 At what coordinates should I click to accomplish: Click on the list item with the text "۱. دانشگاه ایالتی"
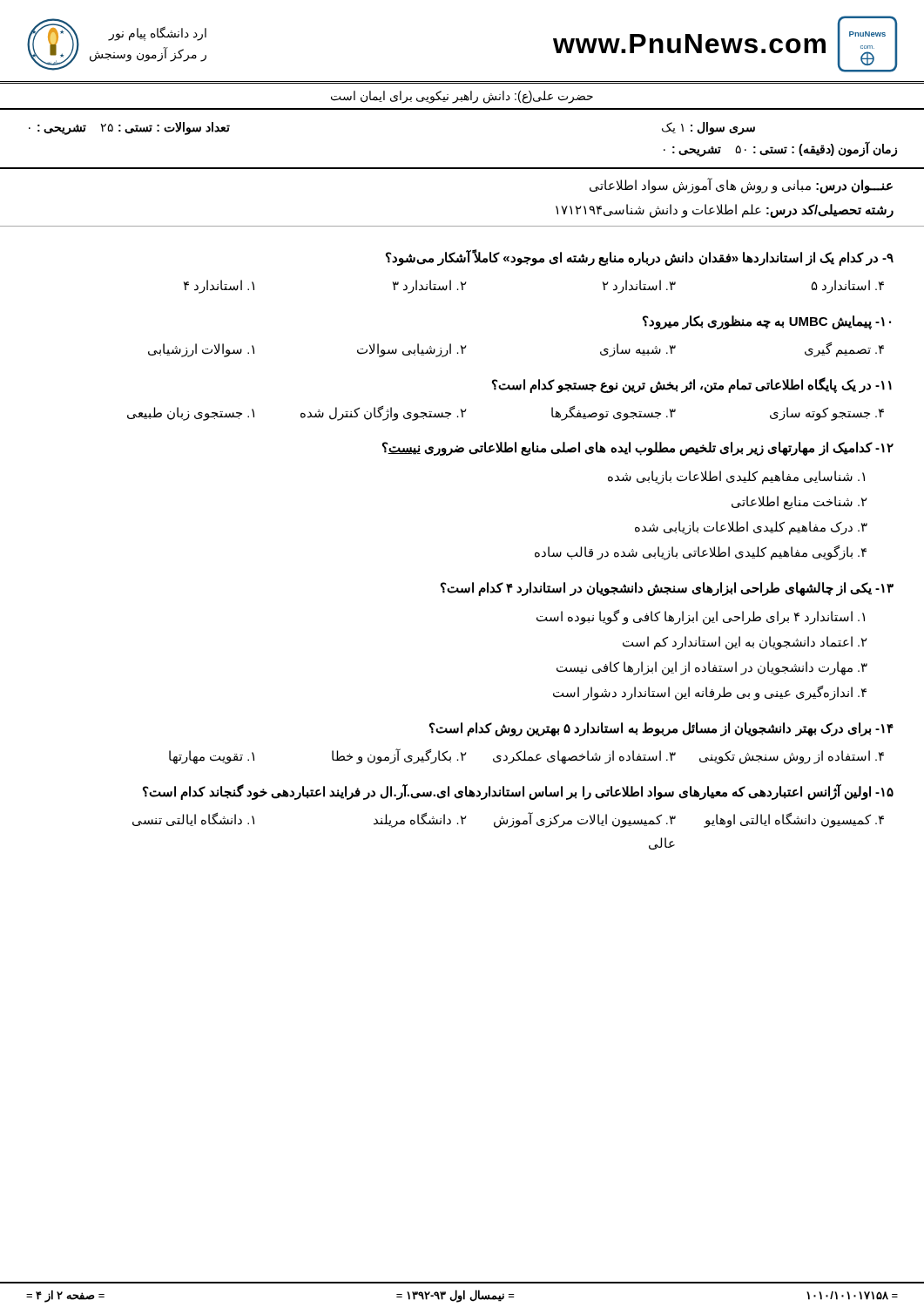tap(194, 820)
